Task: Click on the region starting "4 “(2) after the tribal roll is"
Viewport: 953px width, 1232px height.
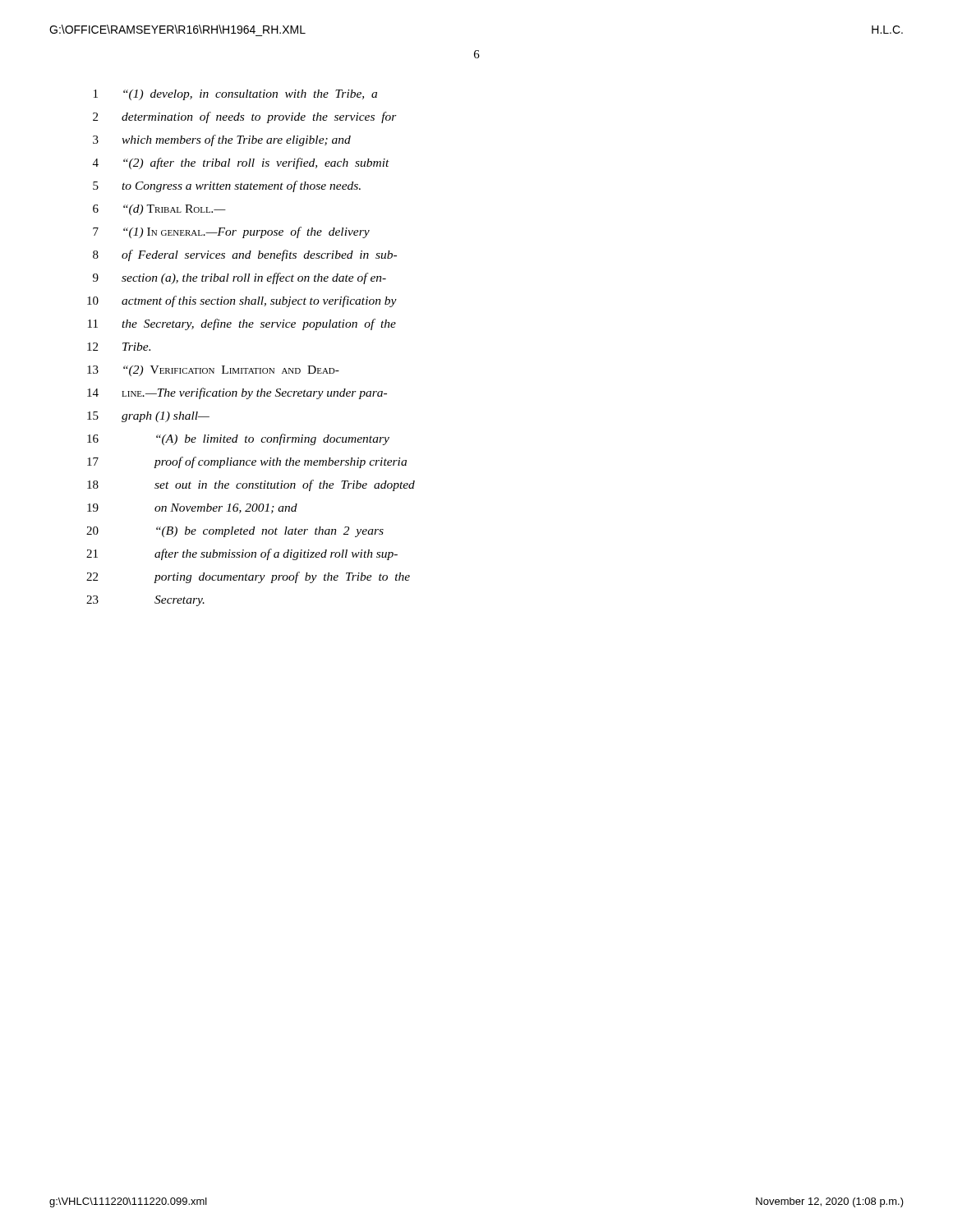Action: 241,163
